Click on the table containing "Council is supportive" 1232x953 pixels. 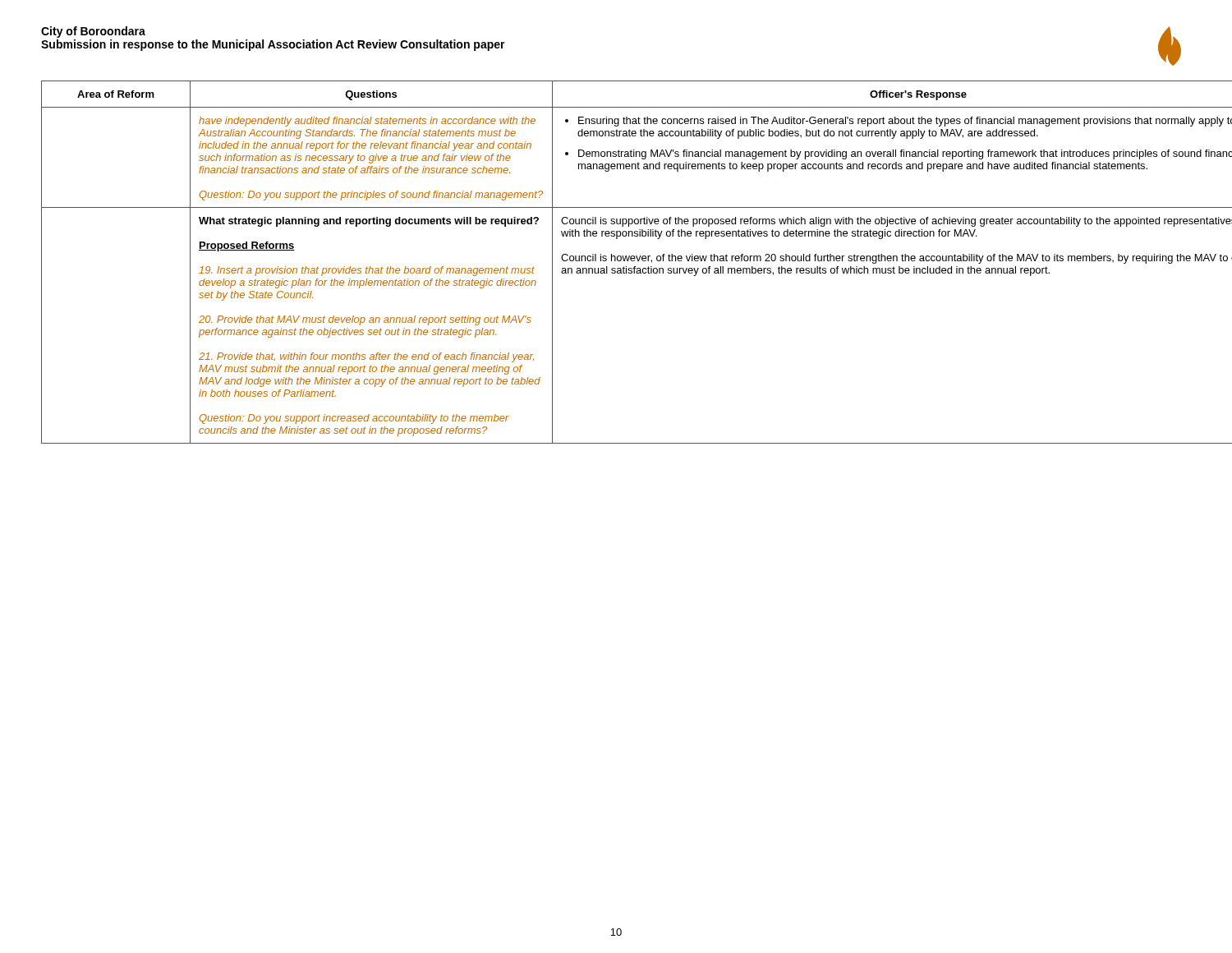click(x=616, y=262)
